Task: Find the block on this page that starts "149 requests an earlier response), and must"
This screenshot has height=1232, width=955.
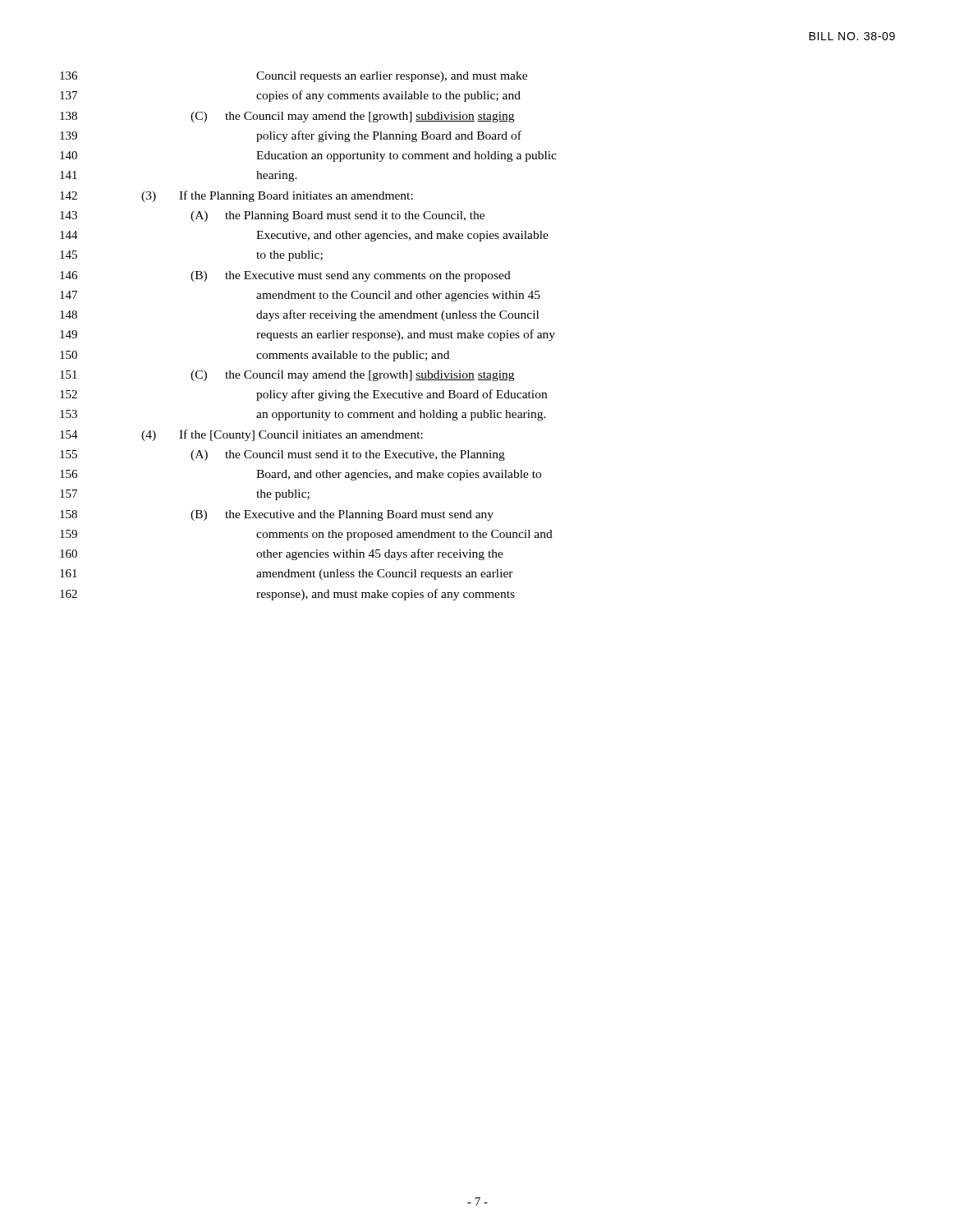Action: coord(478,335)
